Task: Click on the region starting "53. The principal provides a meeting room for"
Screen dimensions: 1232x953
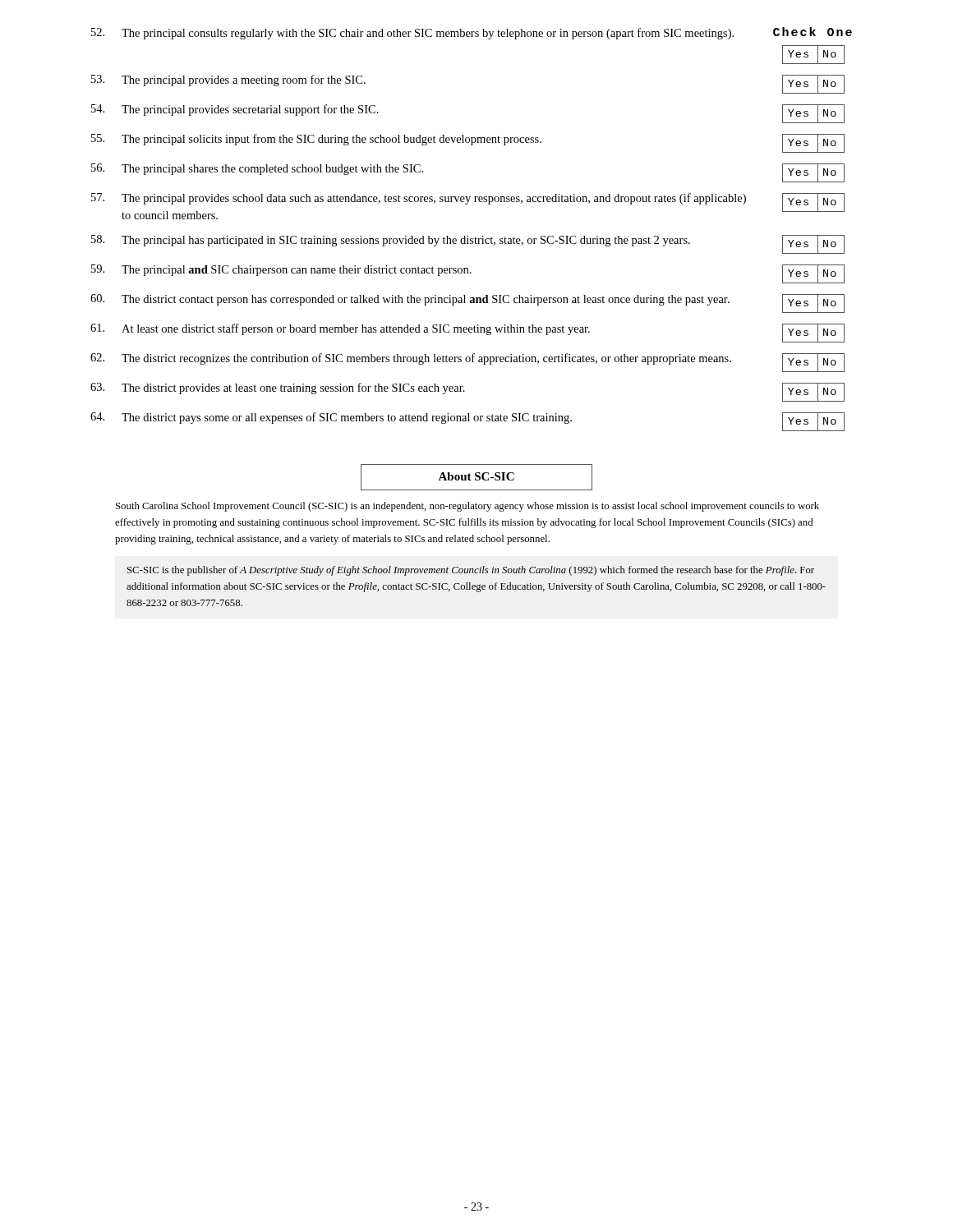Action: click(x=228, y=80)
